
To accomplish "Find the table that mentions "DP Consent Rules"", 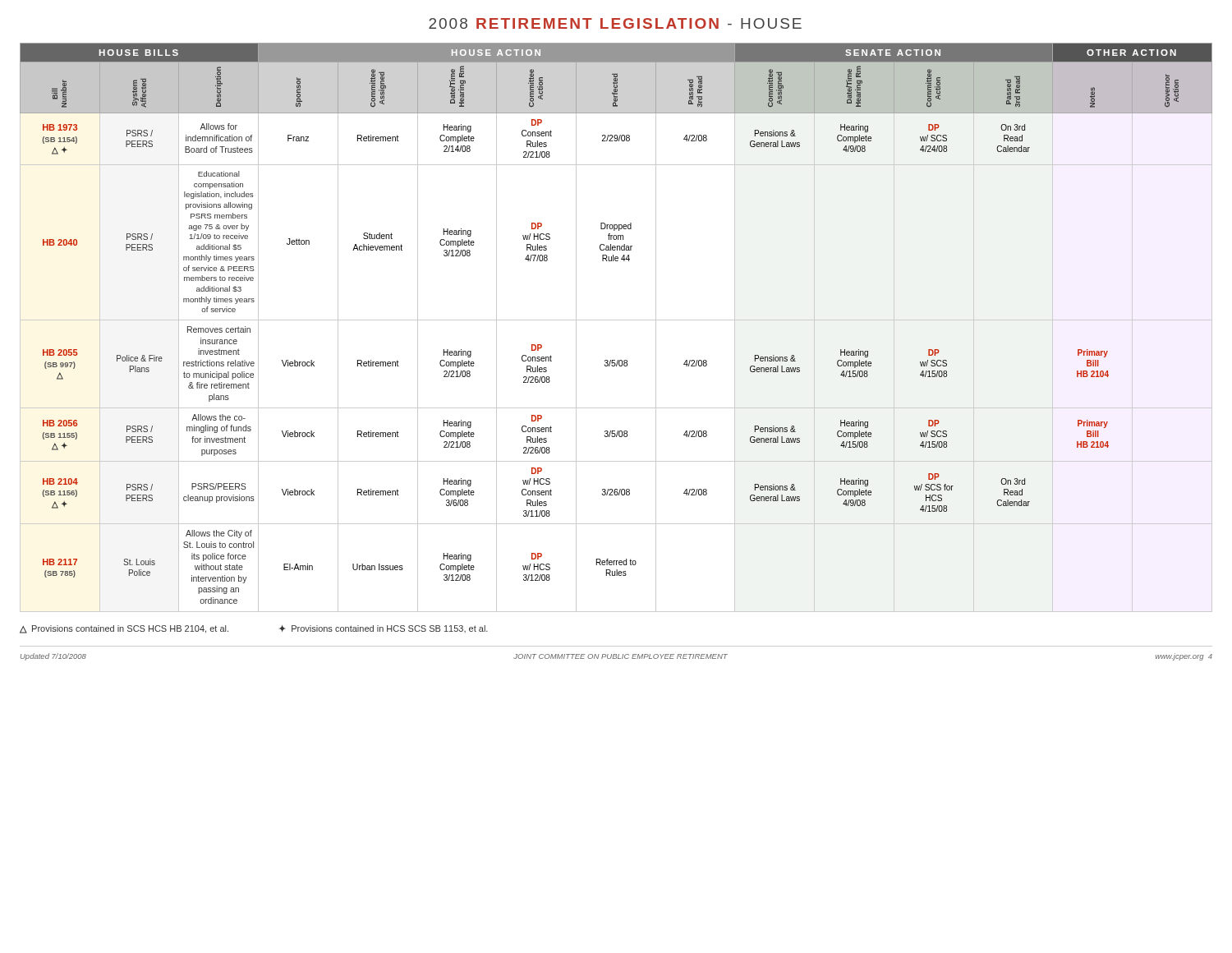I will point(616,327).
